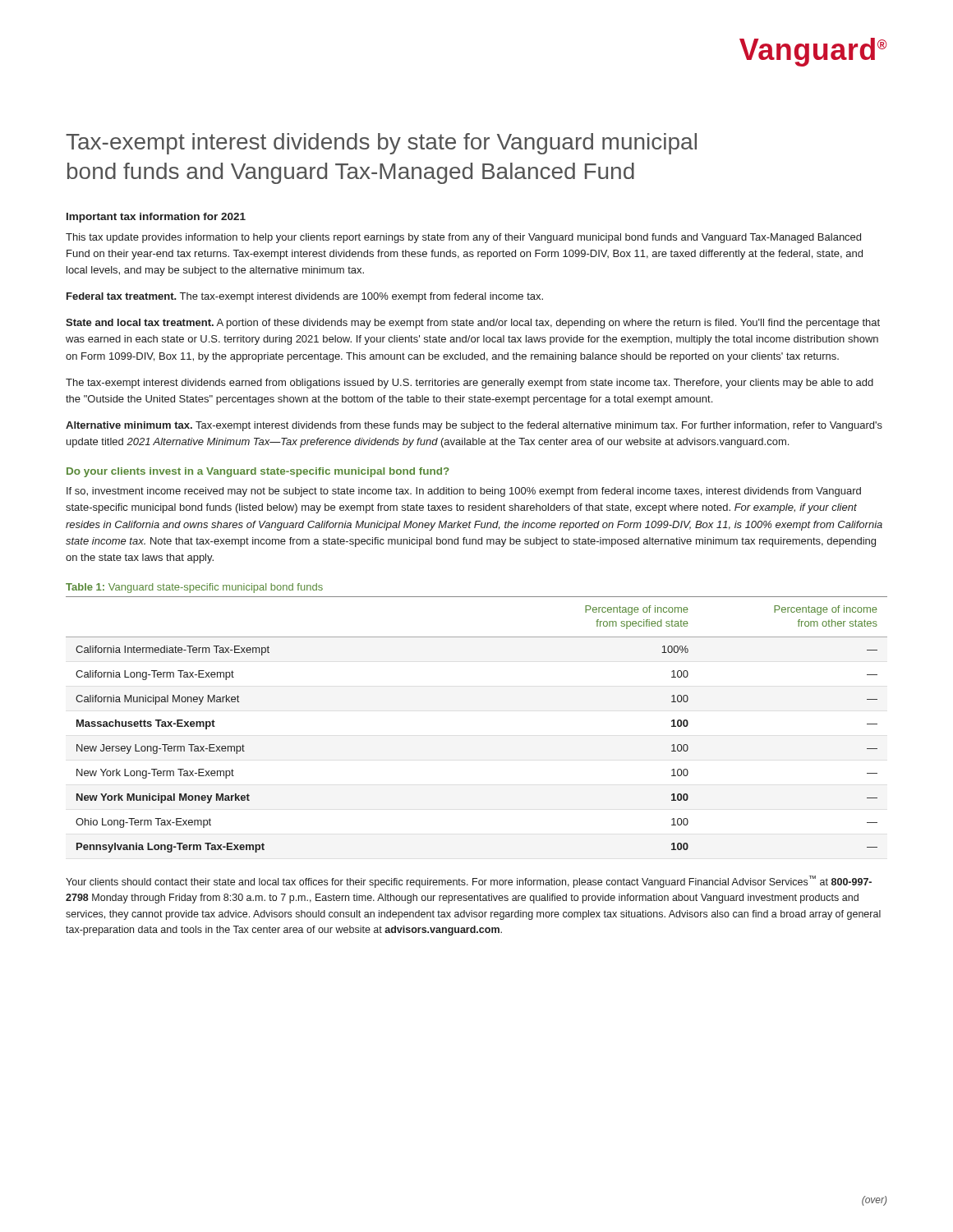Locate the text "Table 1: Vanguard state-specific municipal bond funds"
The height and width of the screenshot is (1232, 953).
(194, 587)
